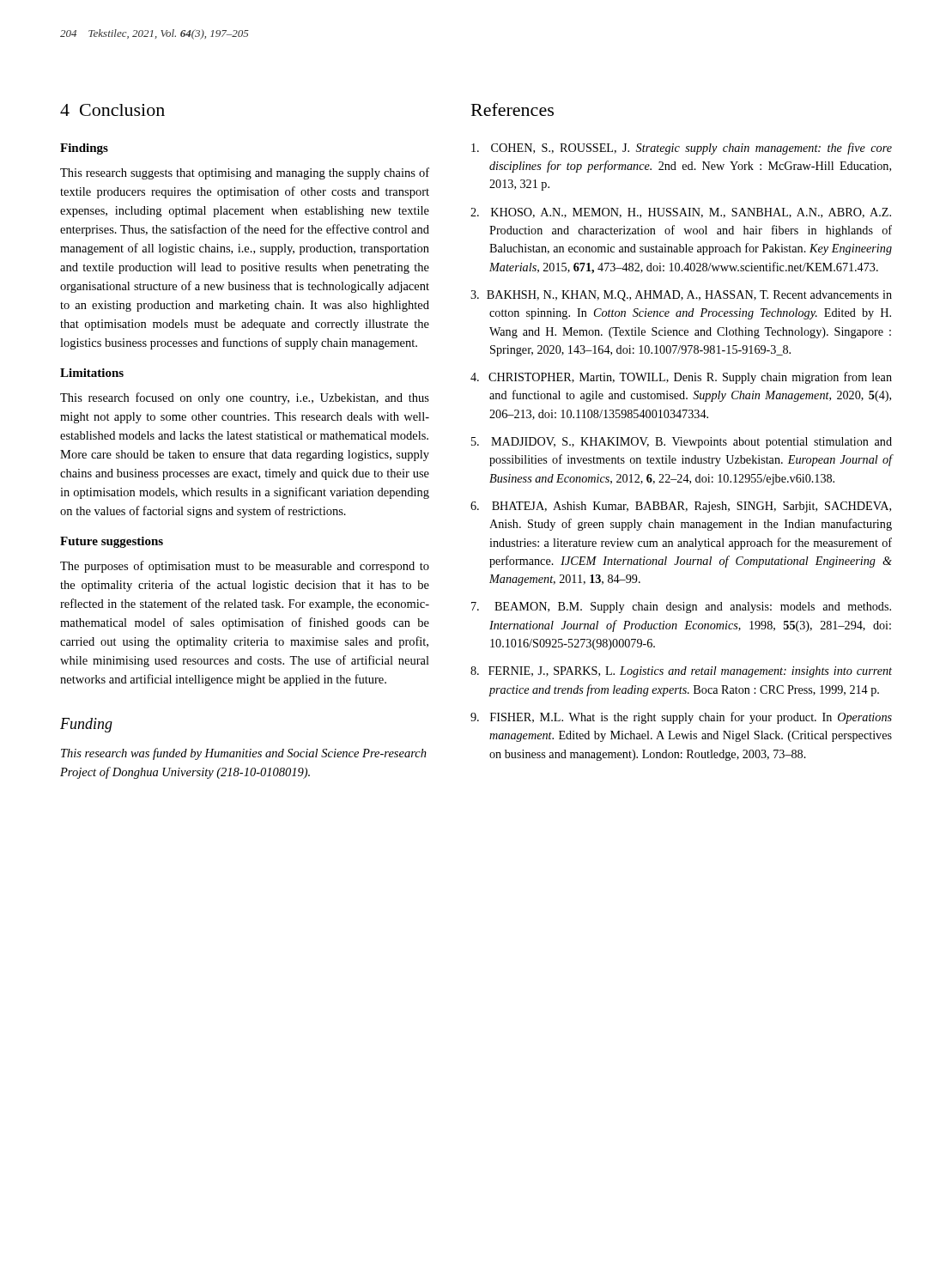Locate the text block that reads "This research was"
Image resolution: width=952 pixels, height=1288 pixels.
pyautogui.click(x=245, y=762)
